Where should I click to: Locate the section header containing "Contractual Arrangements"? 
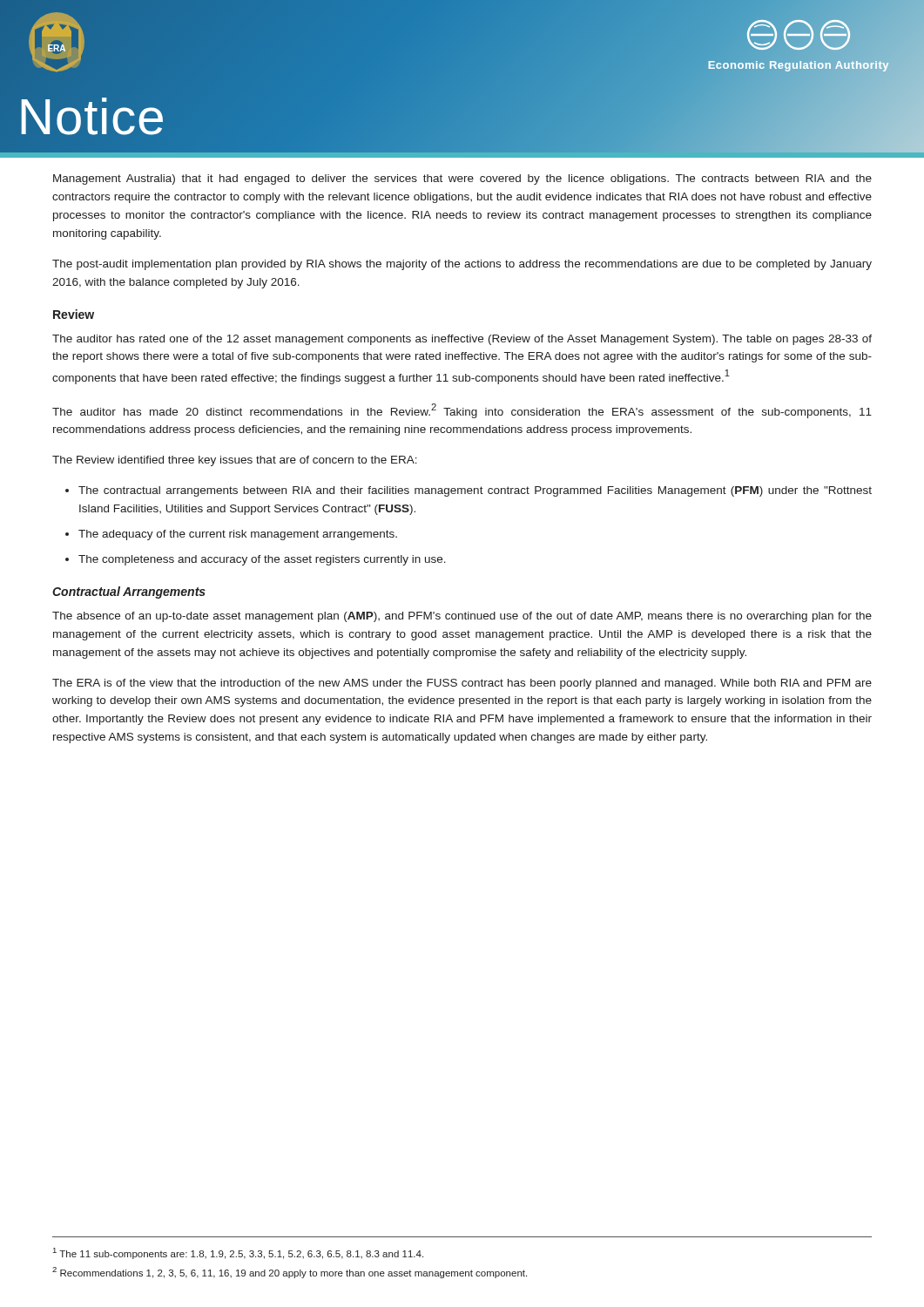pos(129,591)
